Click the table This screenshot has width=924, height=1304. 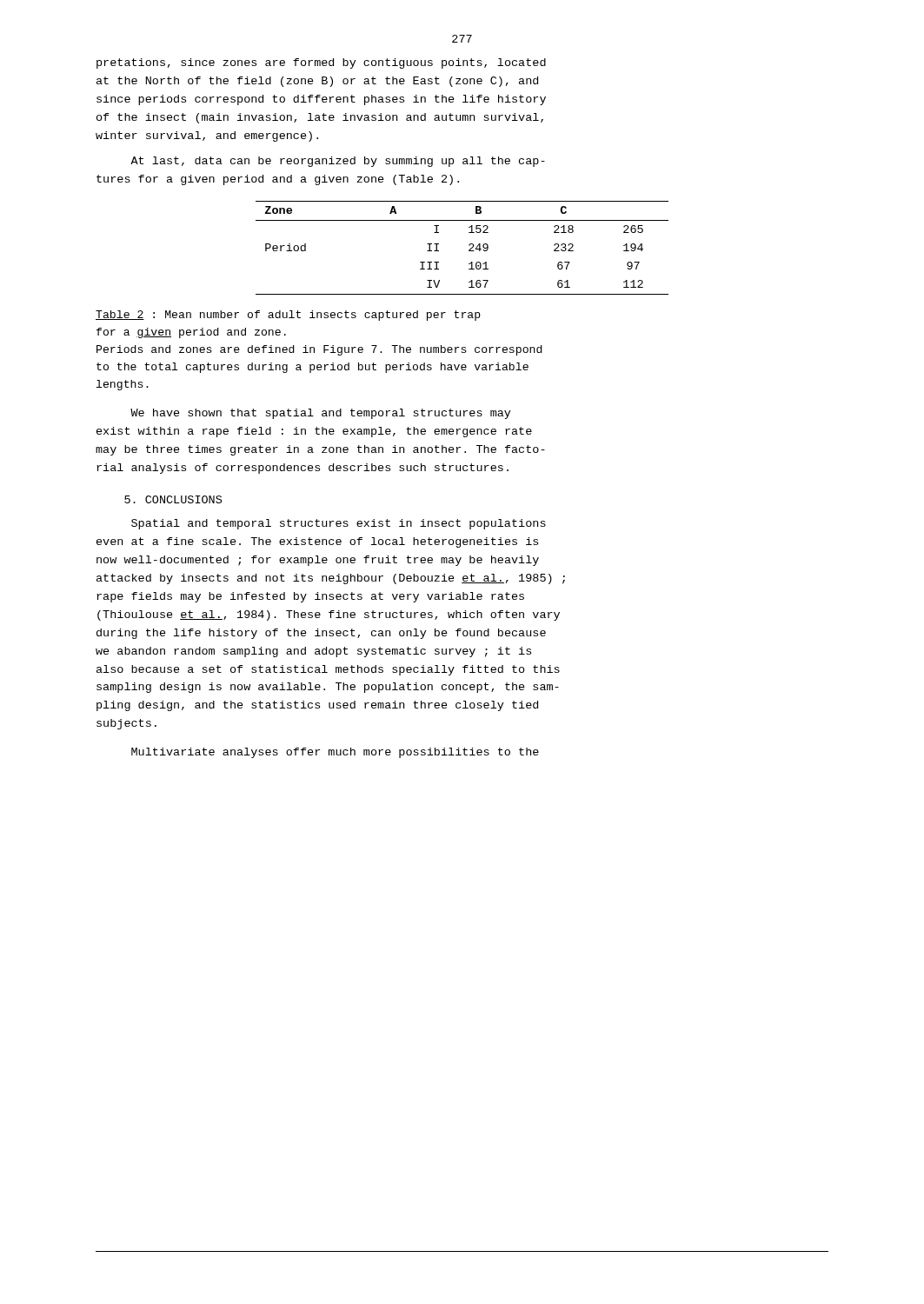tap(462, 248)
